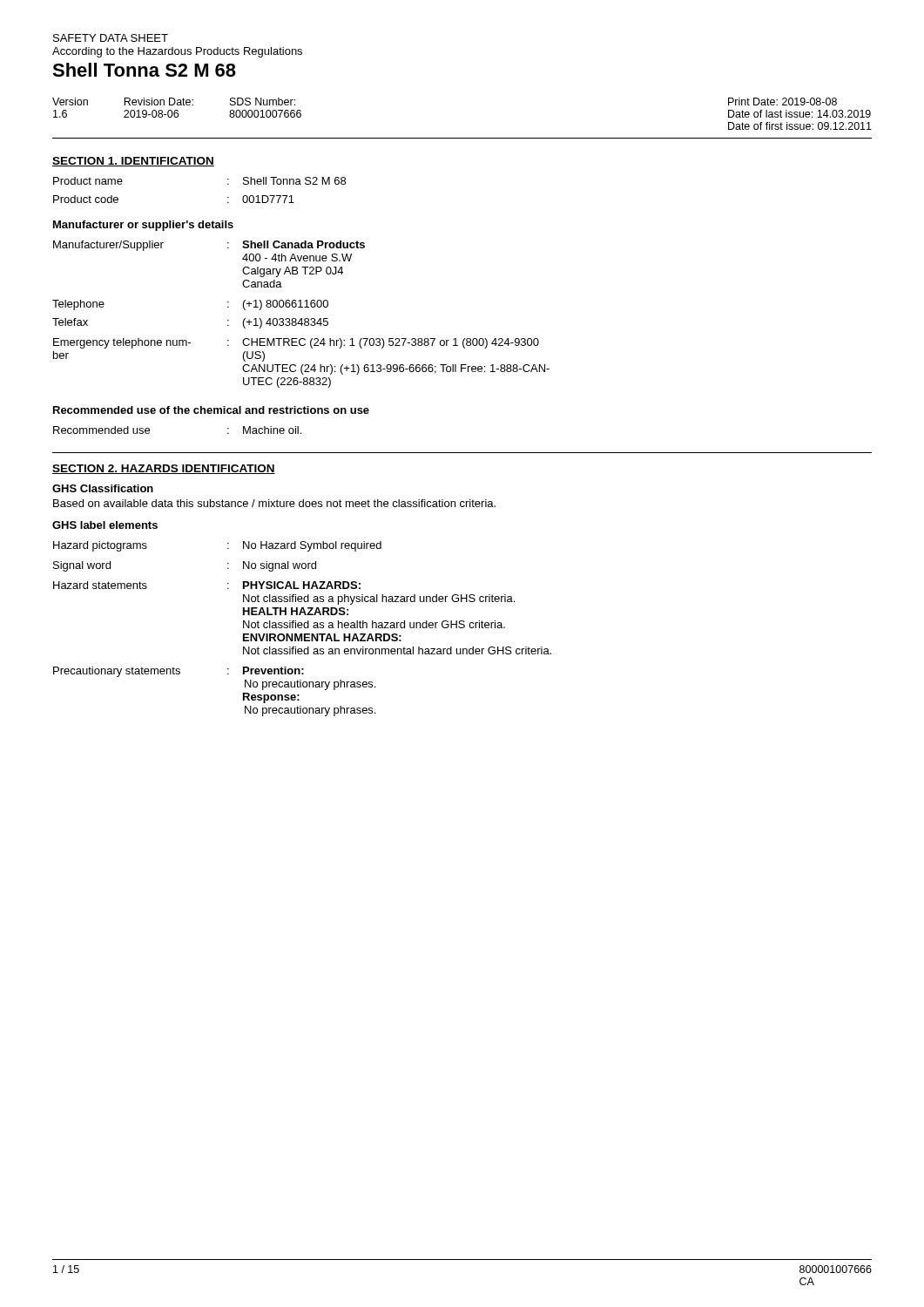This screenshot has width=924, height=1307.
Task: Locate the text block starting "Telefax : (+1) 4033848345"
Action: point(69,323)
